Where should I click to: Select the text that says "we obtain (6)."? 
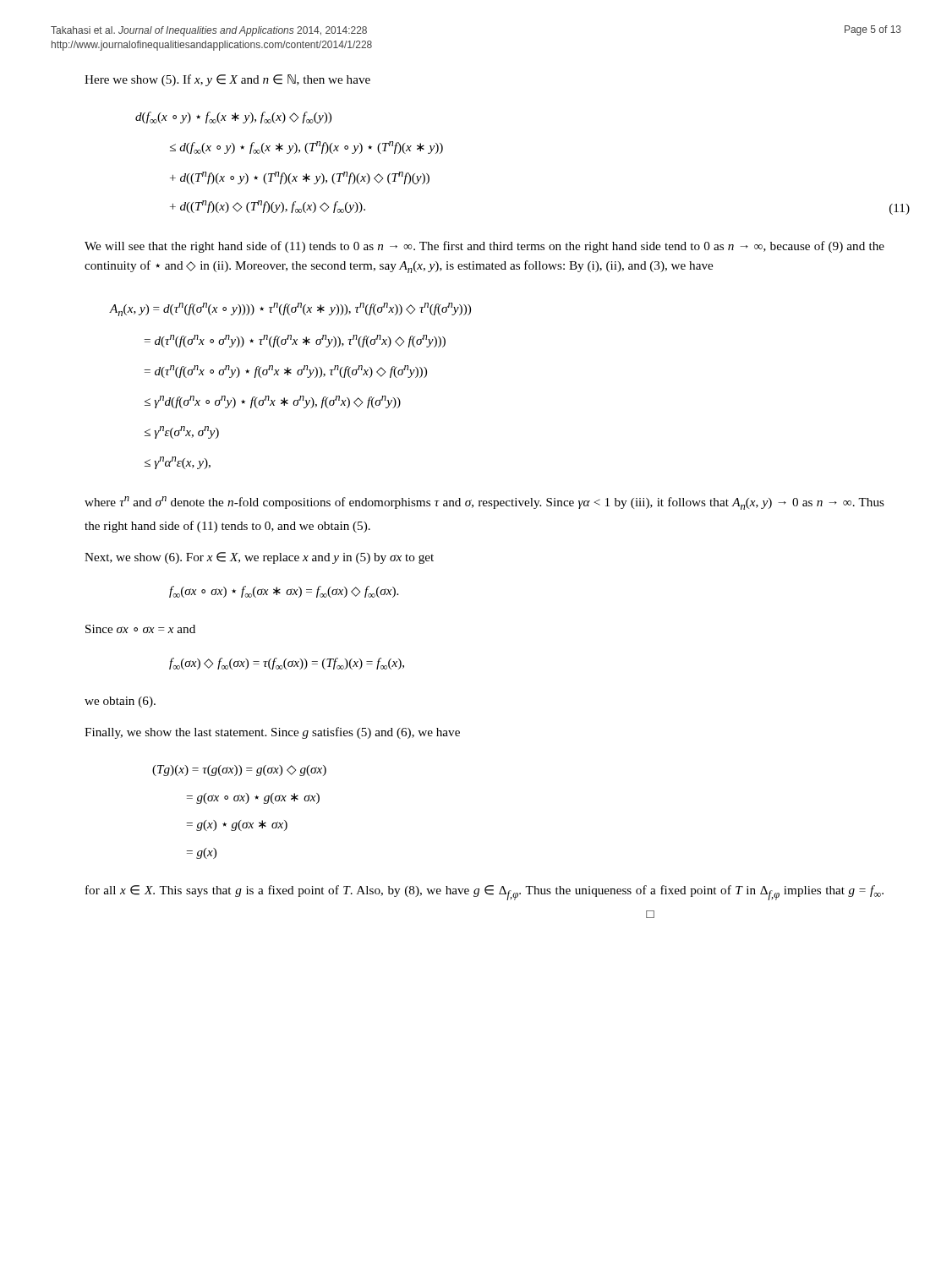point(120,700)
